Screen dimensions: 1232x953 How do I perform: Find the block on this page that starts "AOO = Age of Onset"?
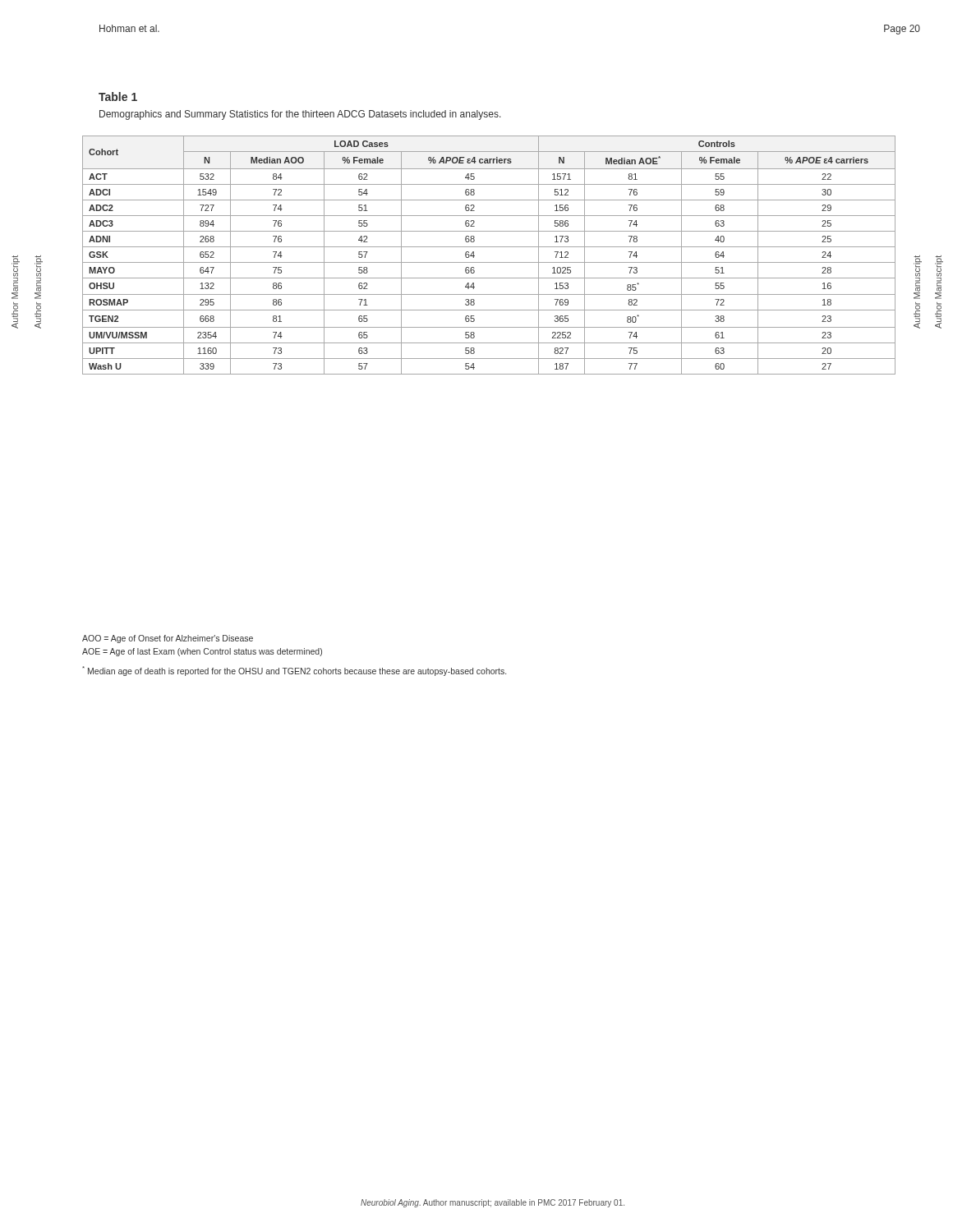click(x=168, y=638)
